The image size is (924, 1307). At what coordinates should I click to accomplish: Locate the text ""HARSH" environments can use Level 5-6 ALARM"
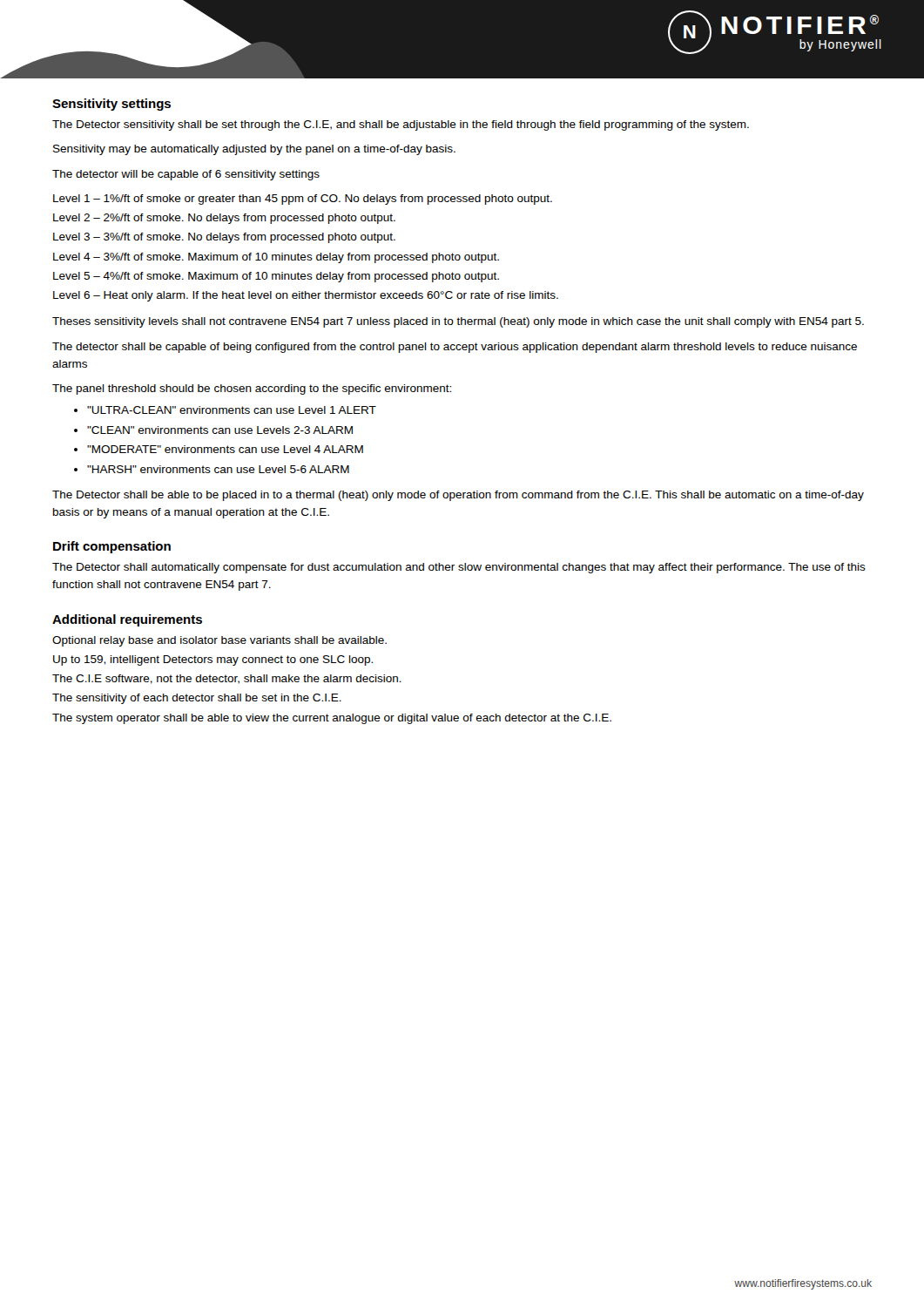[218, 469]
